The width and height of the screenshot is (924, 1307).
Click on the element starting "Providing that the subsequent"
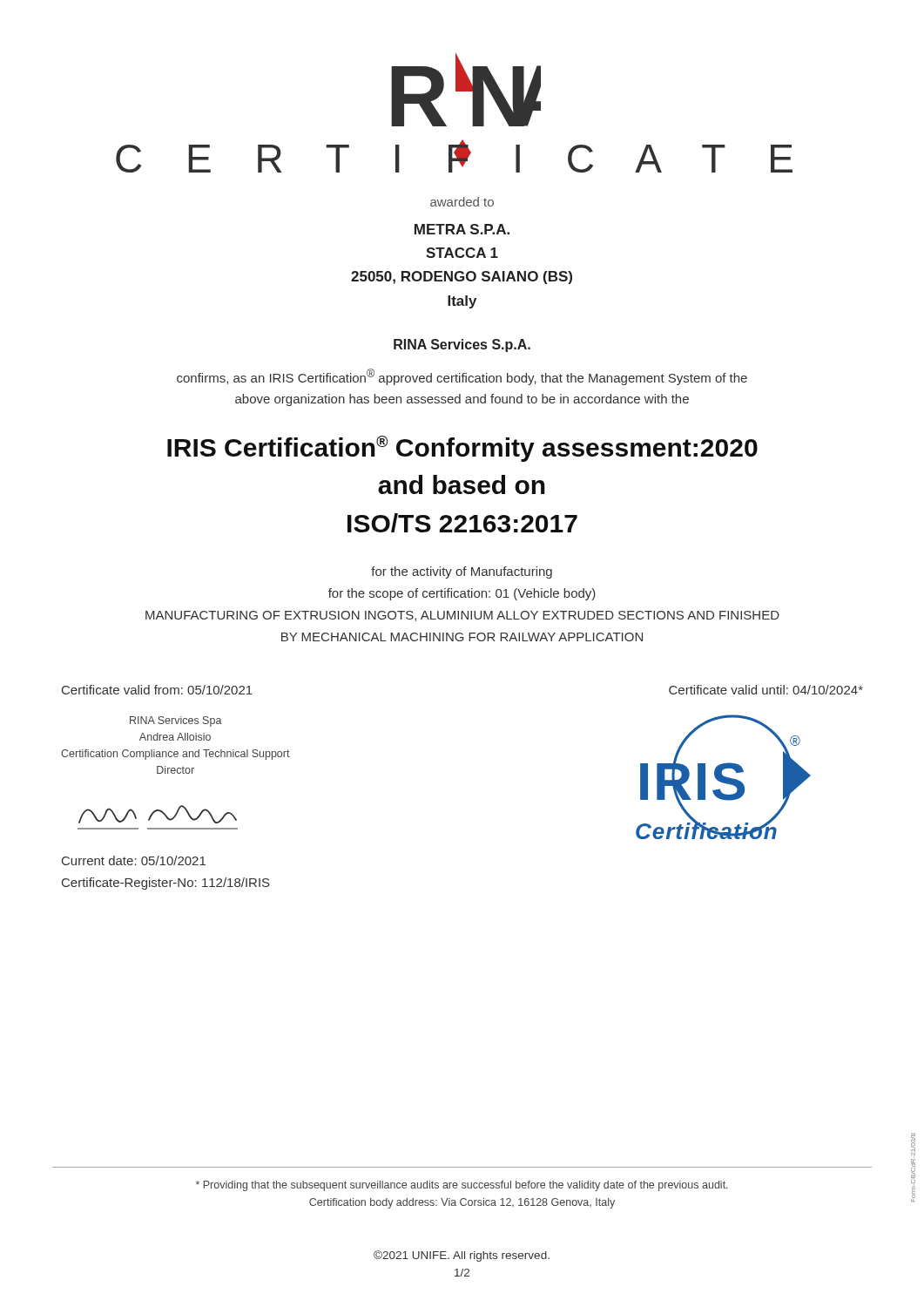click(x=462, y=1194)
